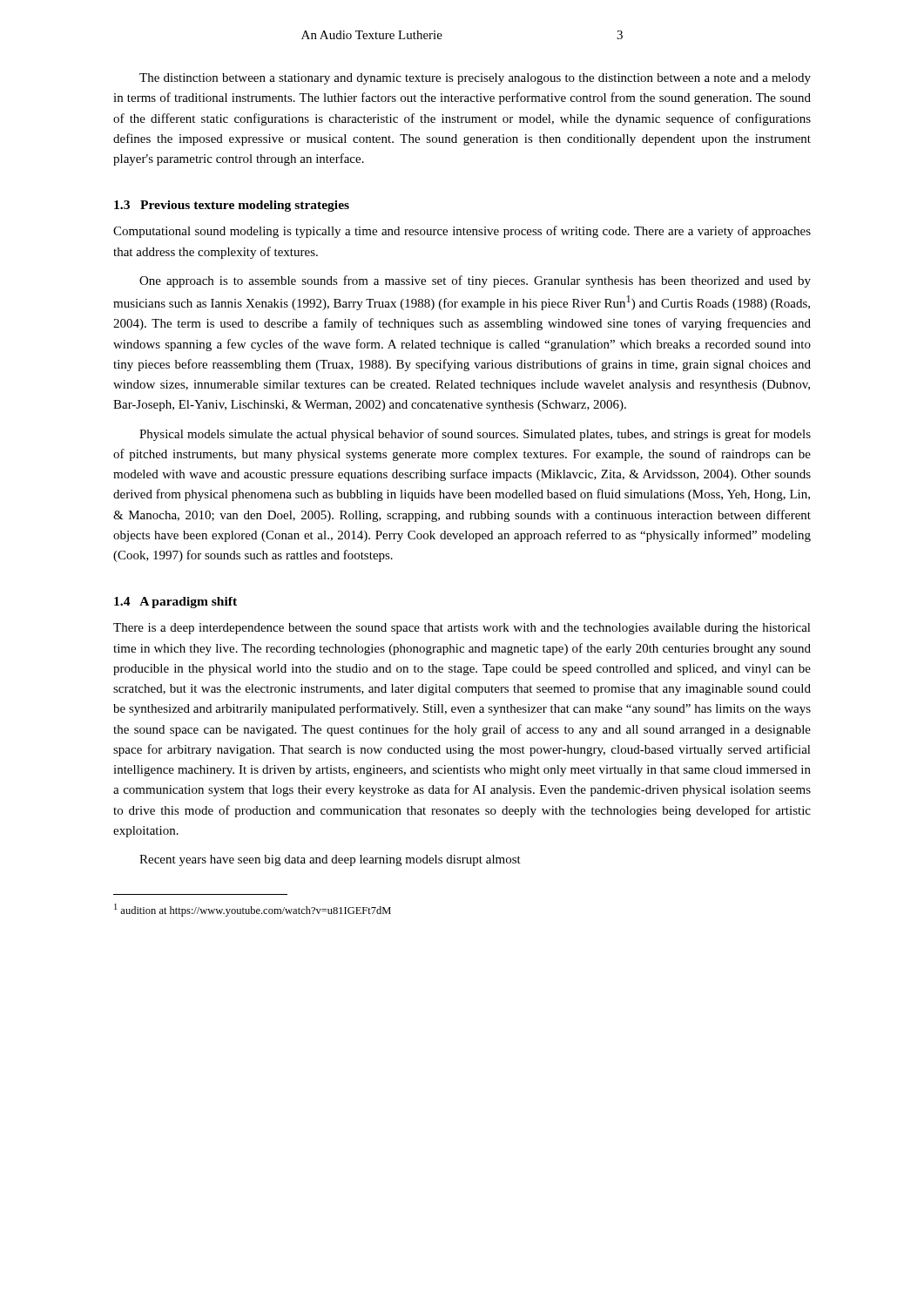Point to the region starting "The distinction between"
The height and width of the screenshot is (1307, 924).
tap(462, 119)
